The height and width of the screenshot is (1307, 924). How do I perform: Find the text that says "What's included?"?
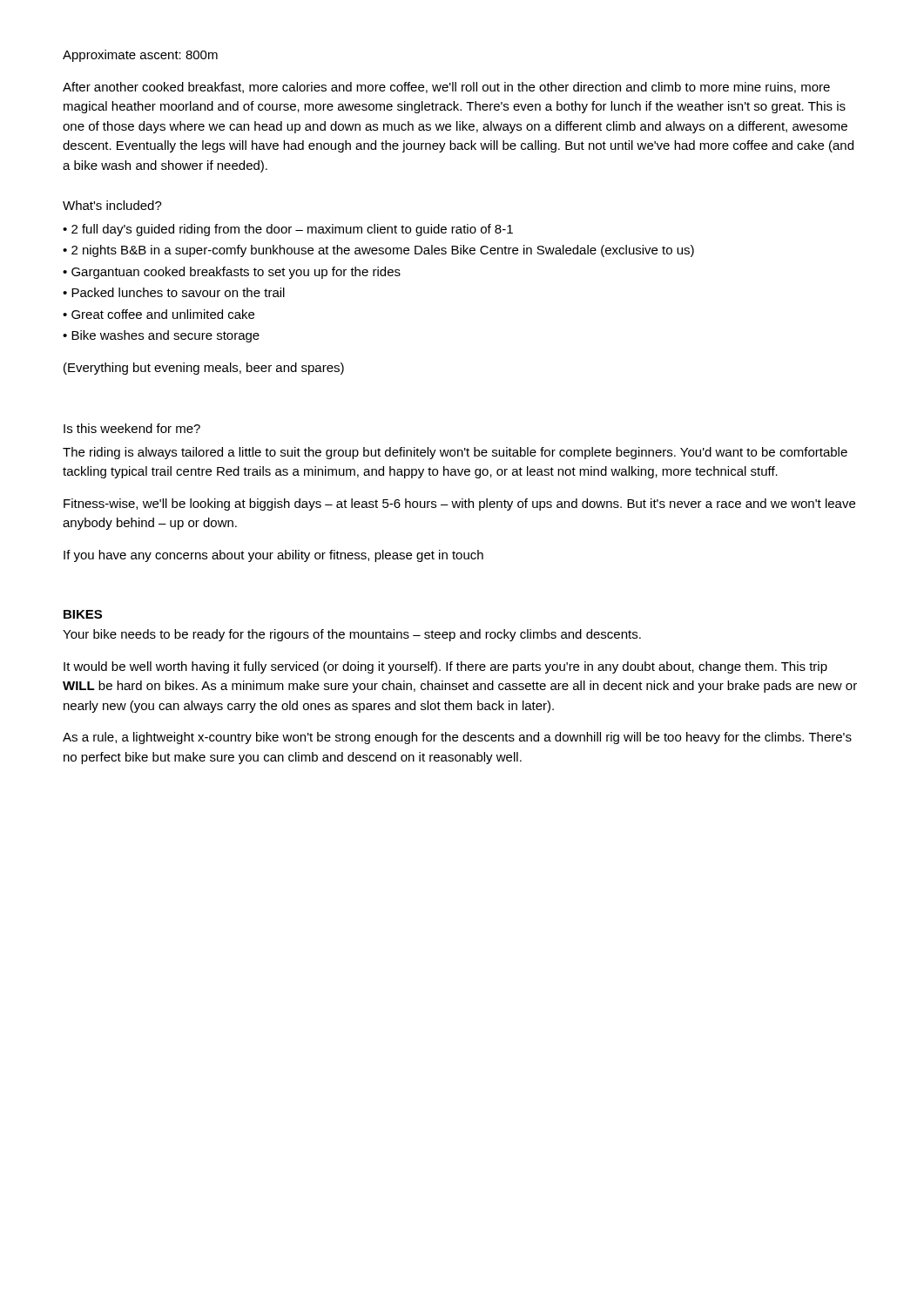(x=112, y=205)
